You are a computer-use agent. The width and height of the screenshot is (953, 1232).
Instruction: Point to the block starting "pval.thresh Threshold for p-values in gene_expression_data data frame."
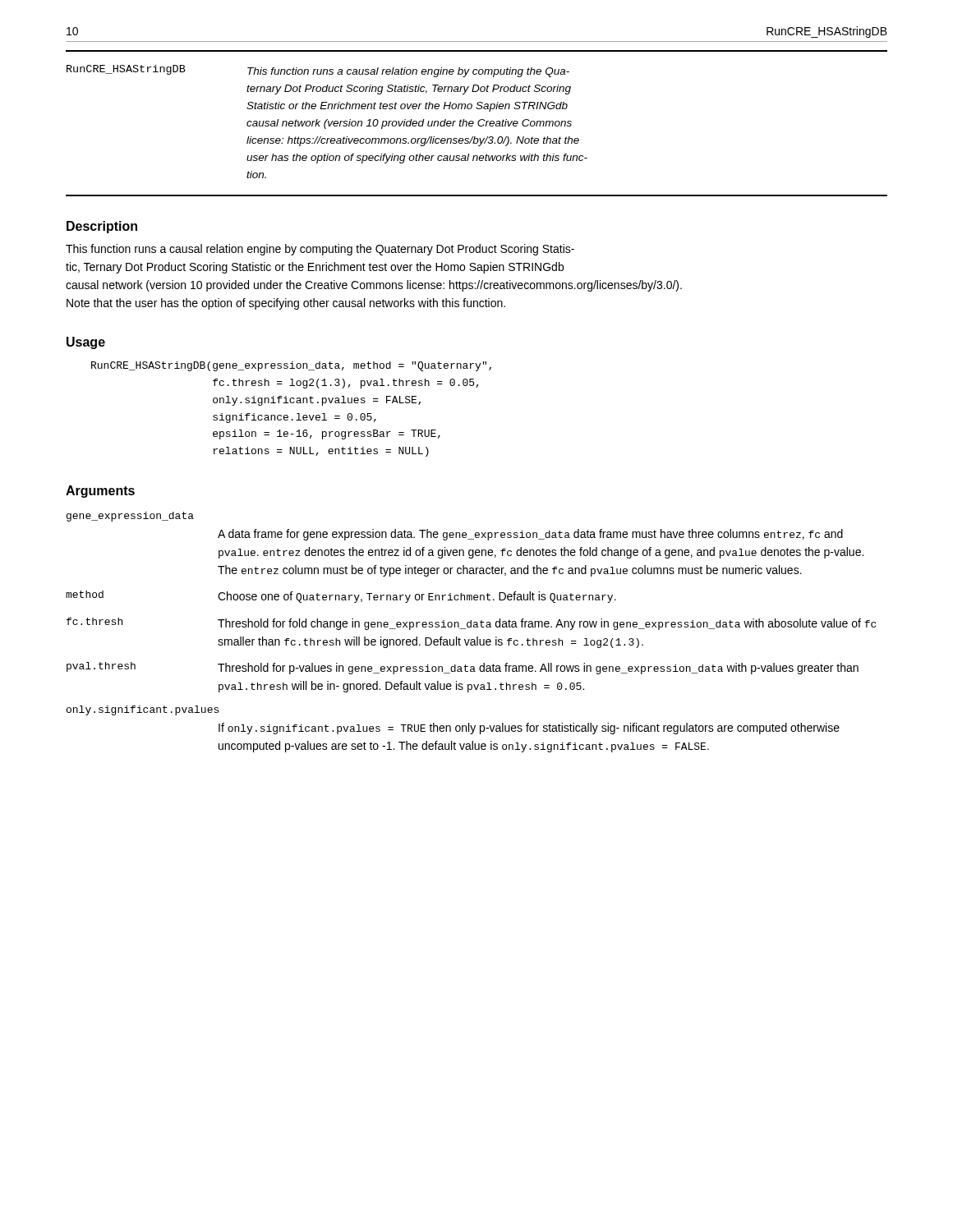476,678
